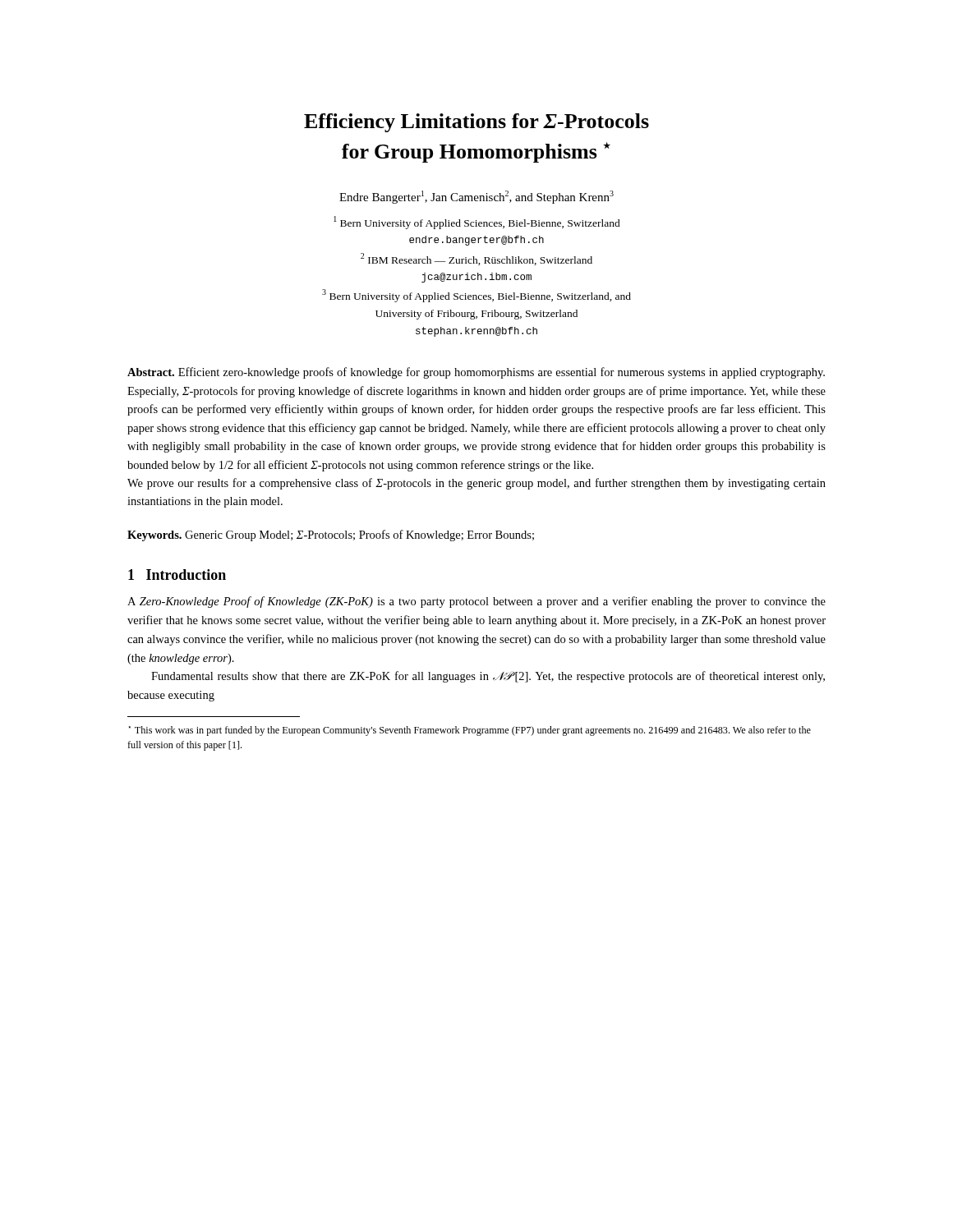953x1232 pixels.
Task: Select the section header that says "1 Introduction"
Action: tap(177, 575)
